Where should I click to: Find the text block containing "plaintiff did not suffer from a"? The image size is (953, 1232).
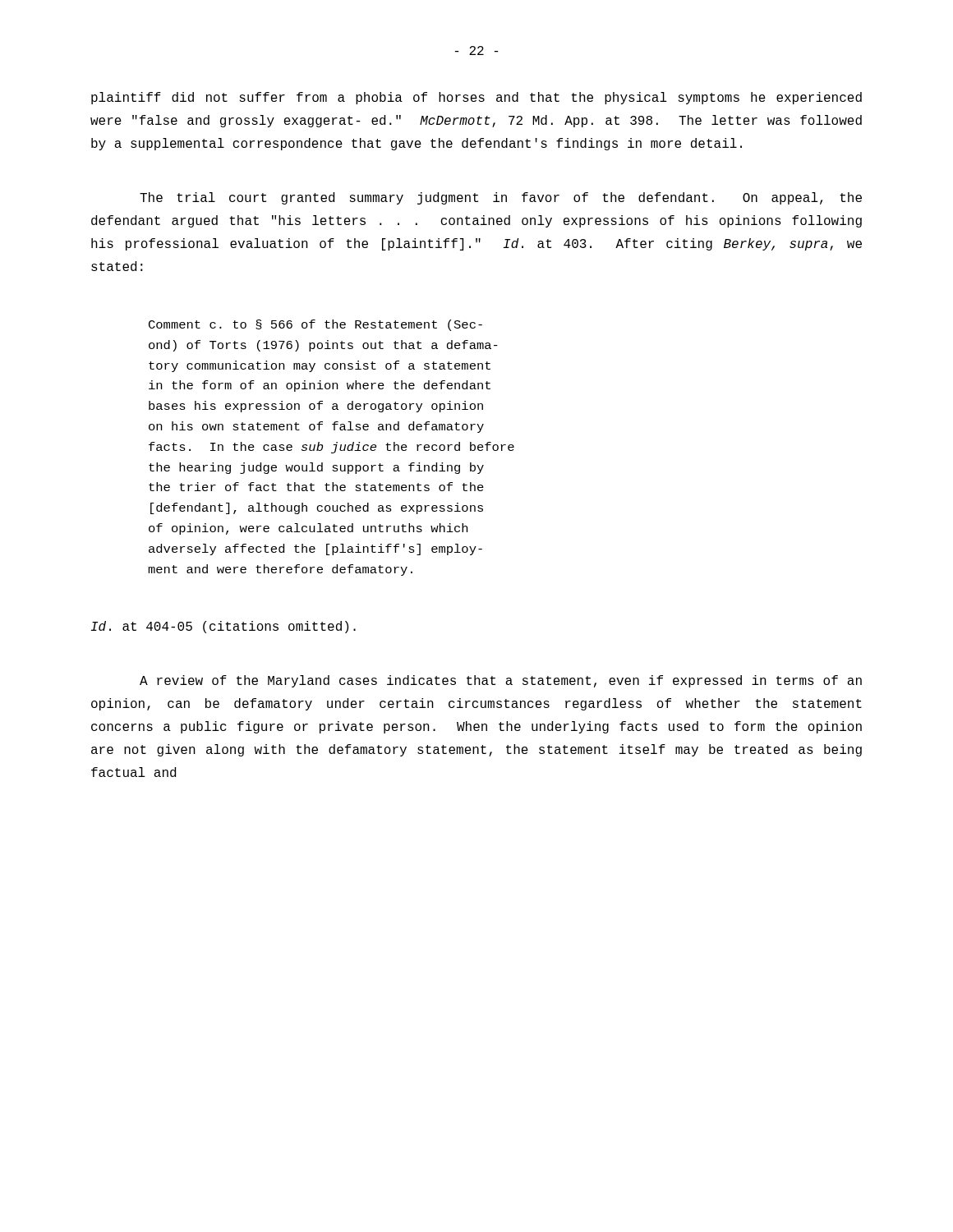tap(476, 122)
